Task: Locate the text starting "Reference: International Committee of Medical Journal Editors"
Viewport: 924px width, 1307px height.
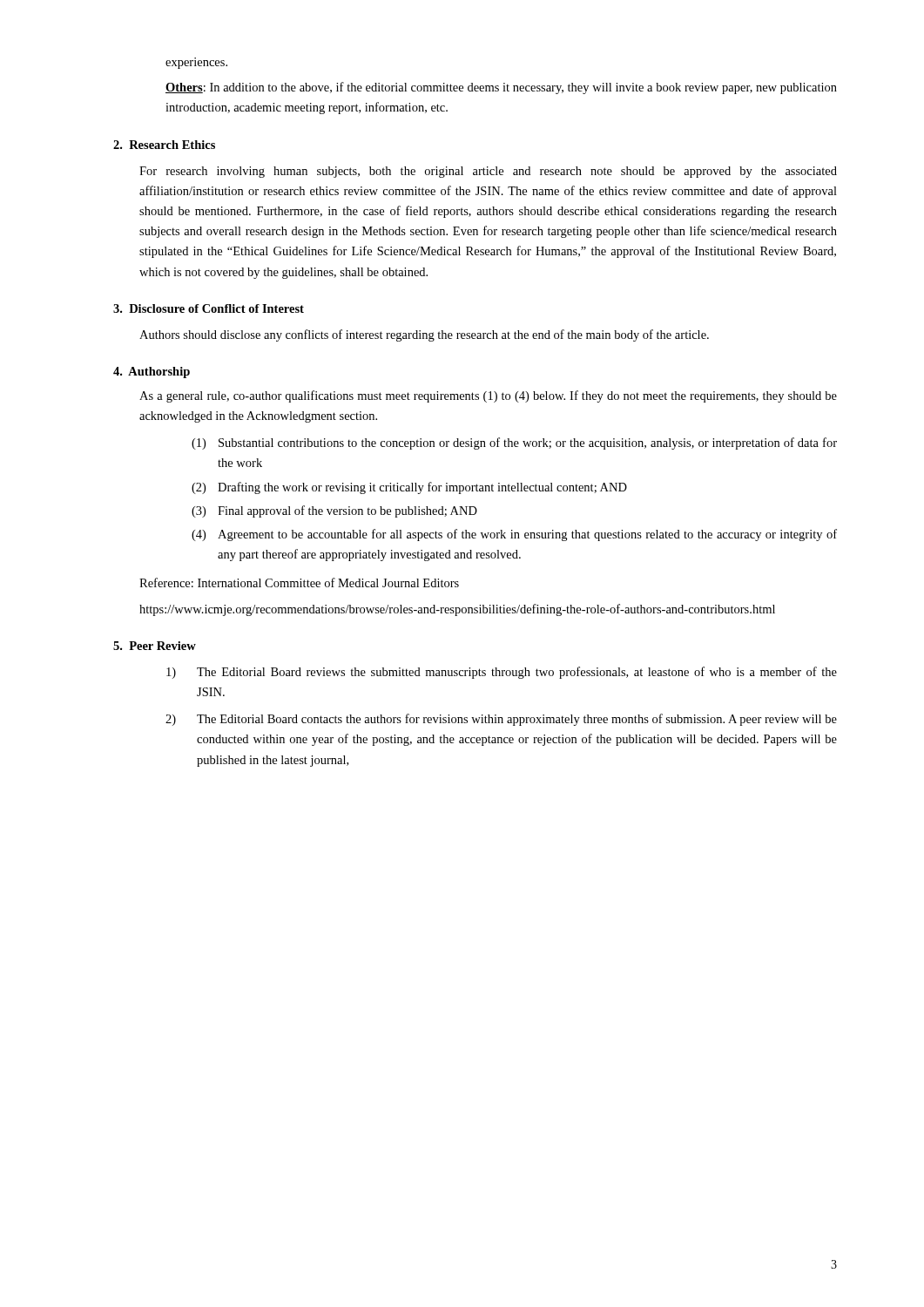Action: [x=299, y=583]
